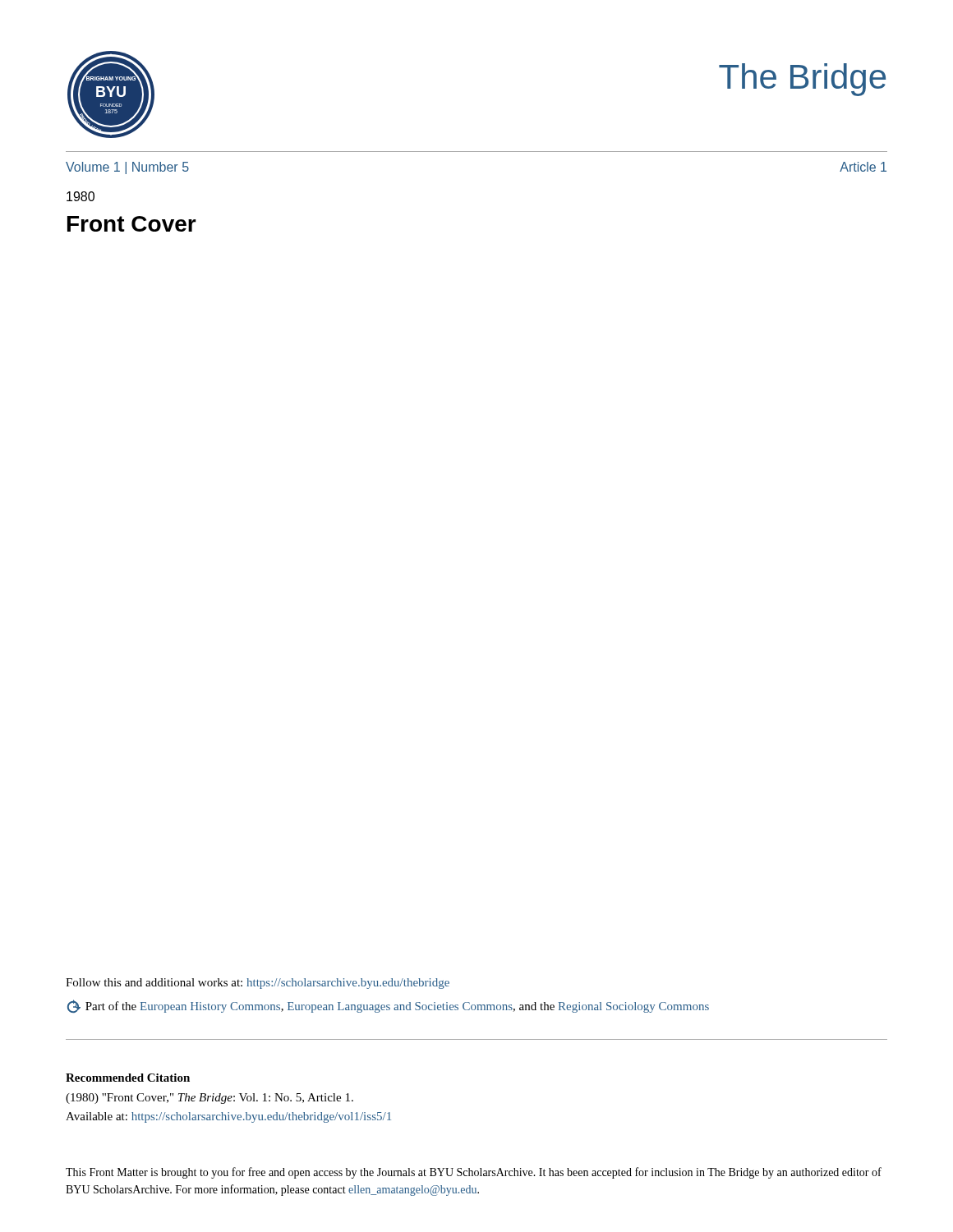Find the block on this page that starts "Part of the European History"

387,1007
